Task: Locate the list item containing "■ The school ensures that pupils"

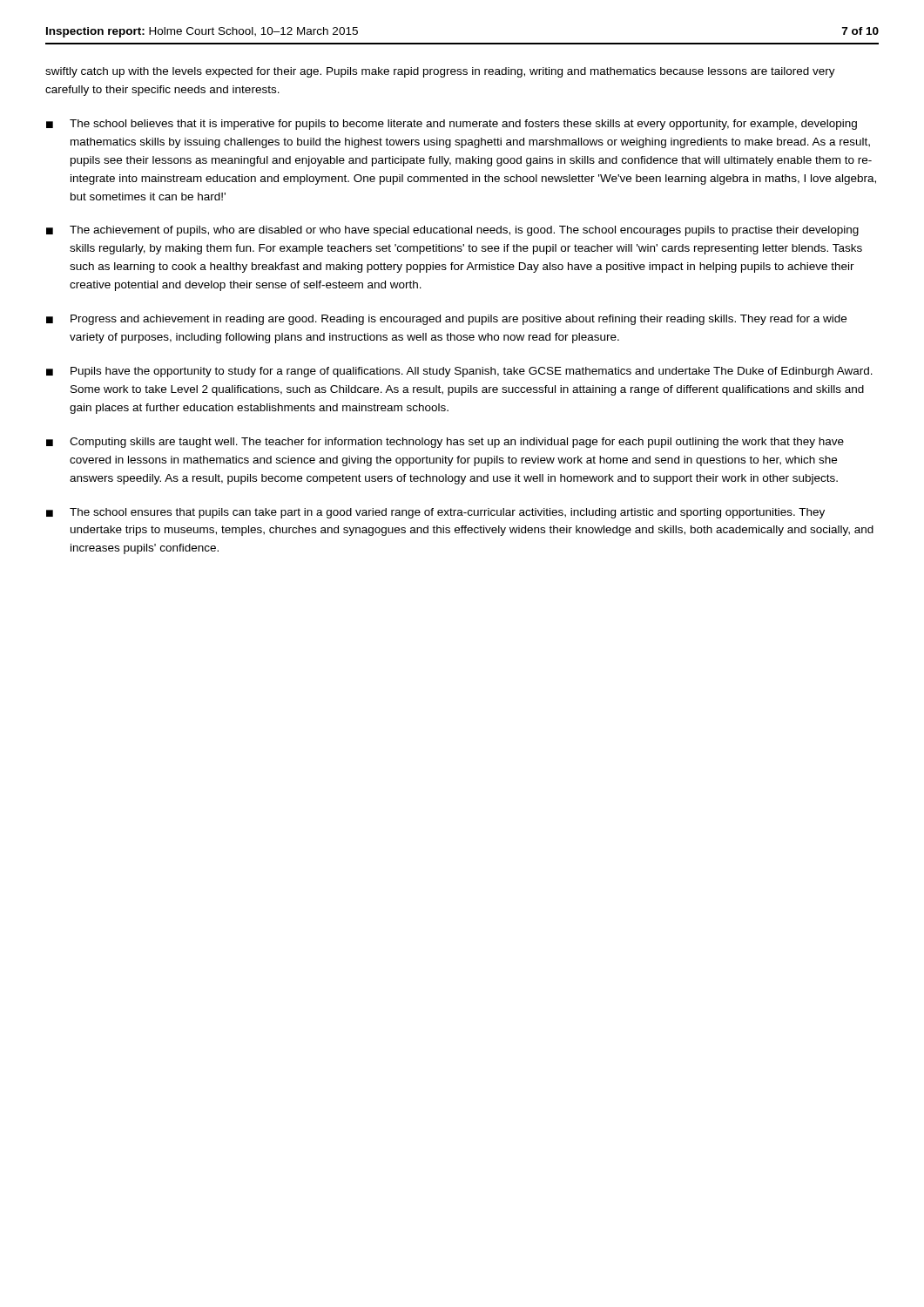Action: (462, 531)
